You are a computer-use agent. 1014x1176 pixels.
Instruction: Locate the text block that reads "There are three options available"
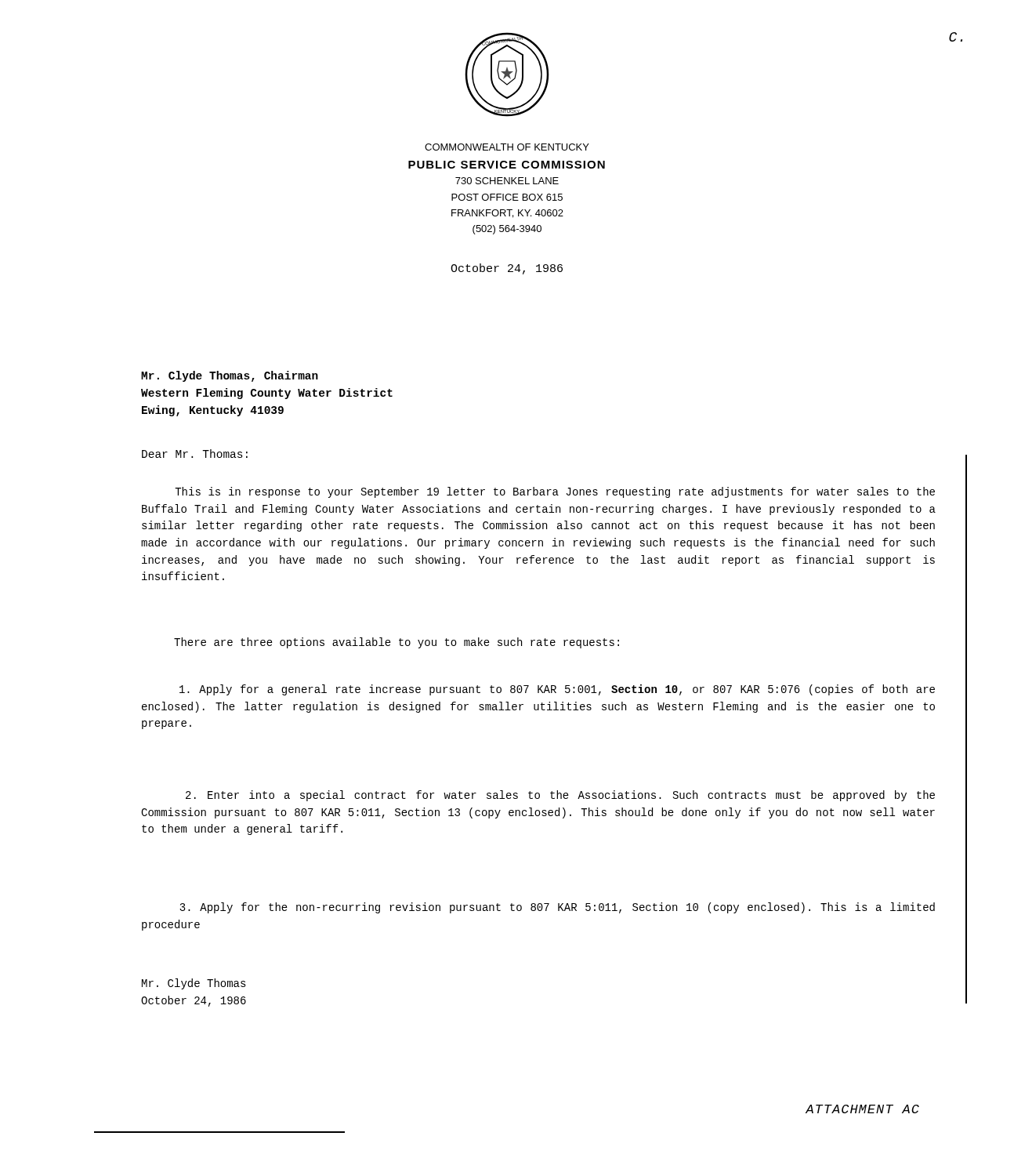pos(381,643)
